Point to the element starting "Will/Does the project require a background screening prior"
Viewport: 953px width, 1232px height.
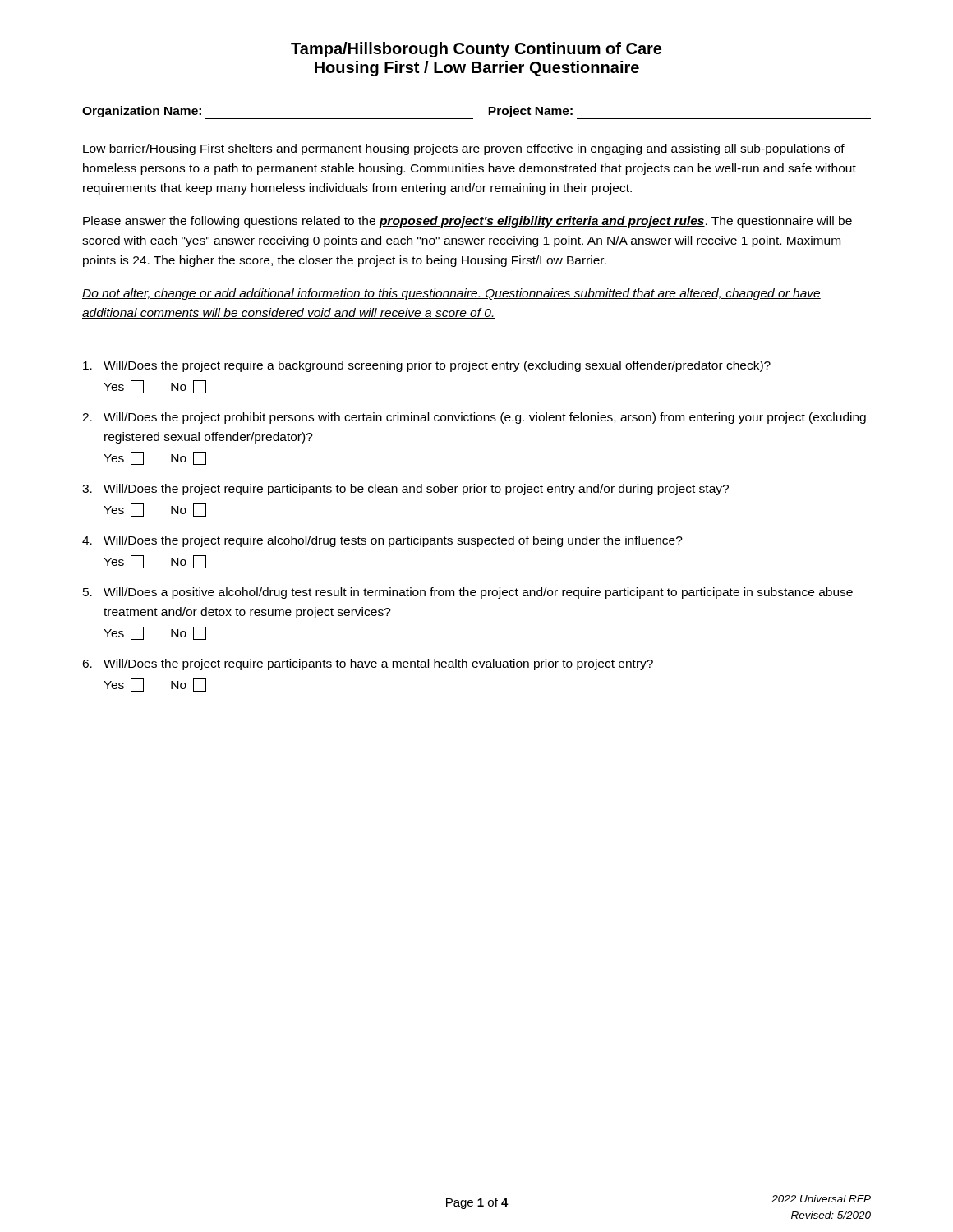pos(476,375)
